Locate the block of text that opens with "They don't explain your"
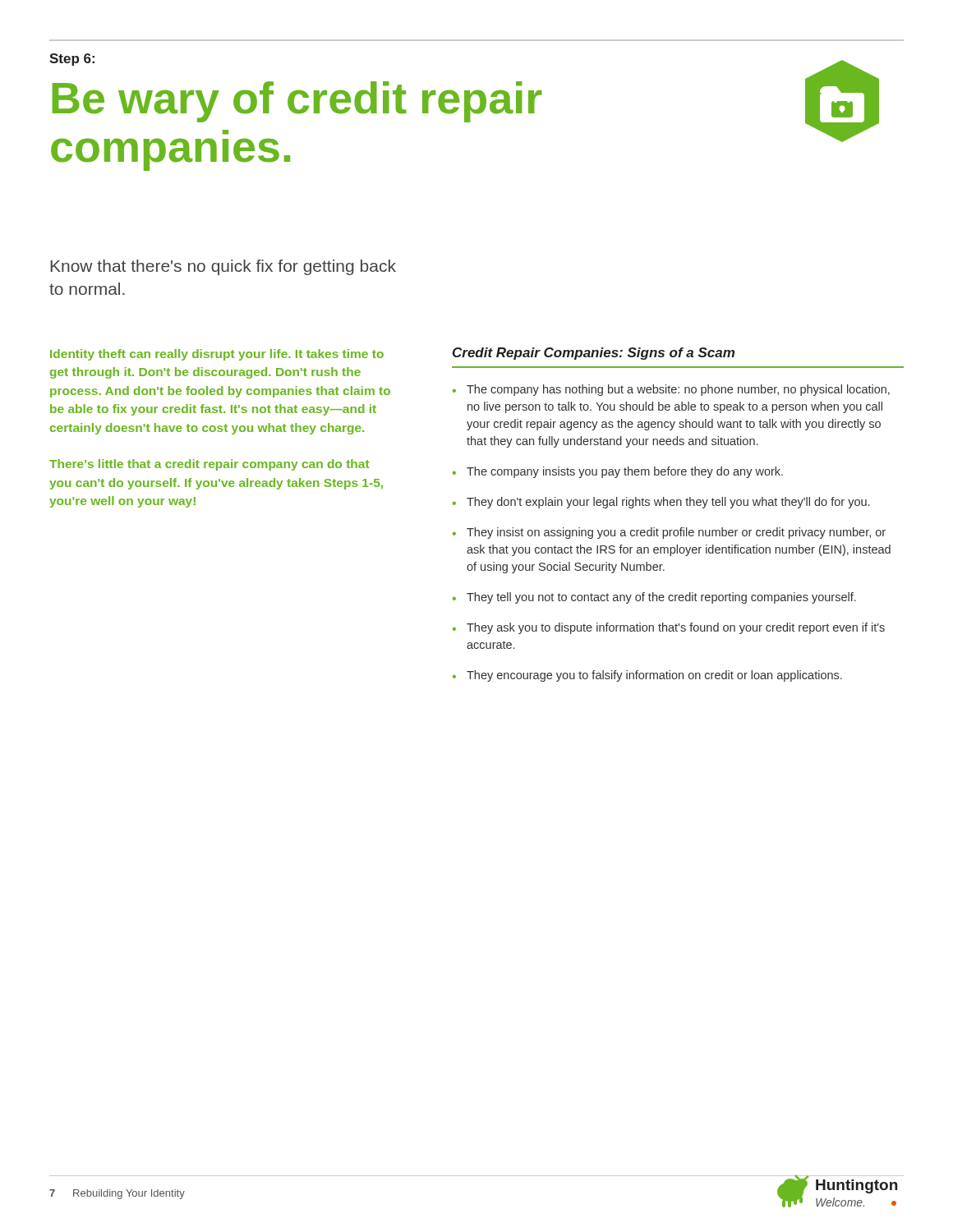Image resolution: width=953 pixels, height=1232 pixels. pos(669,502)
